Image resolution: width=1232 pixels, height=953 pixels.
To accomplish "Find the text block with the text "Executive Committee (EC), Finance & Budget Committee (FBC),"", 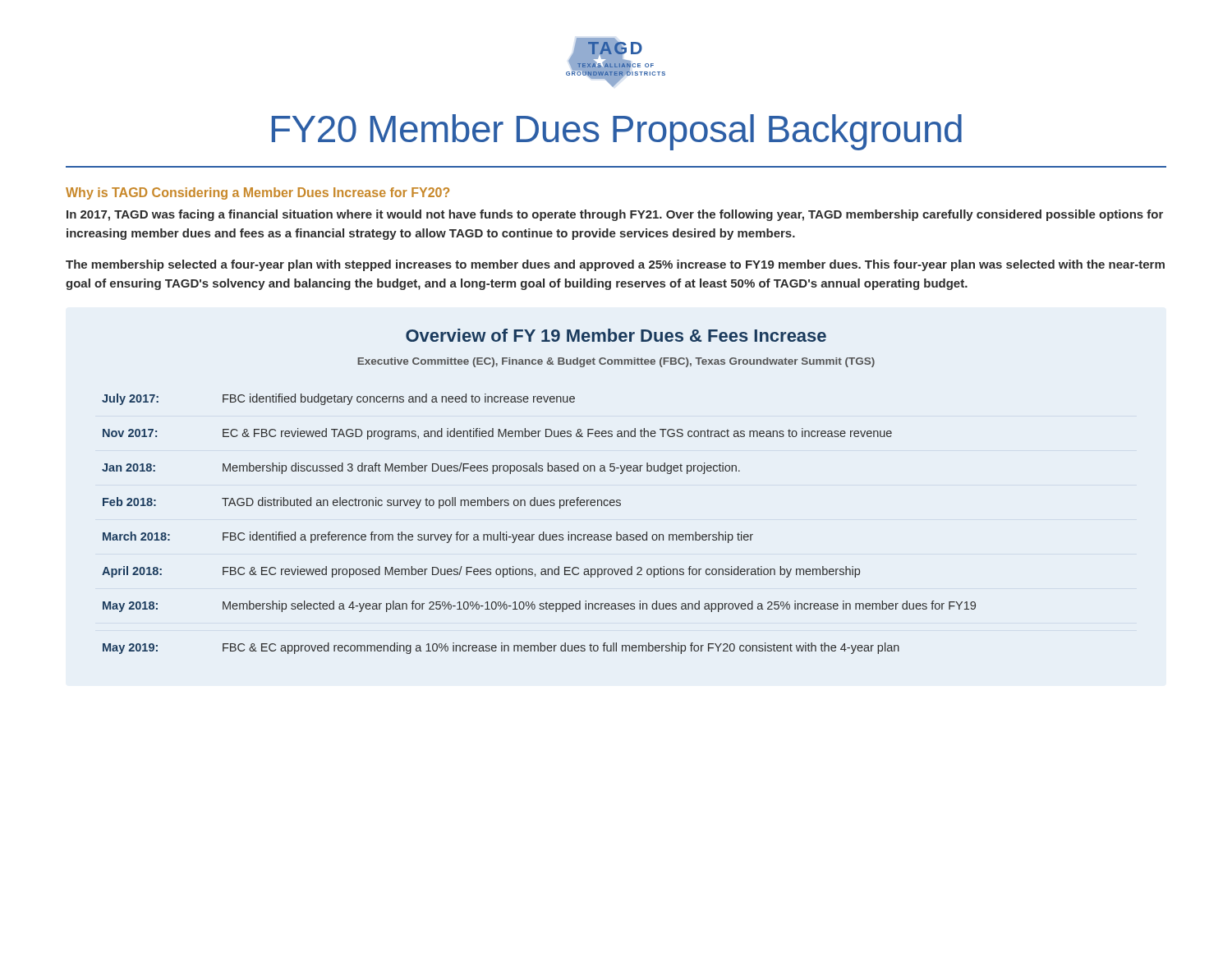I will [x=616, y=361].
